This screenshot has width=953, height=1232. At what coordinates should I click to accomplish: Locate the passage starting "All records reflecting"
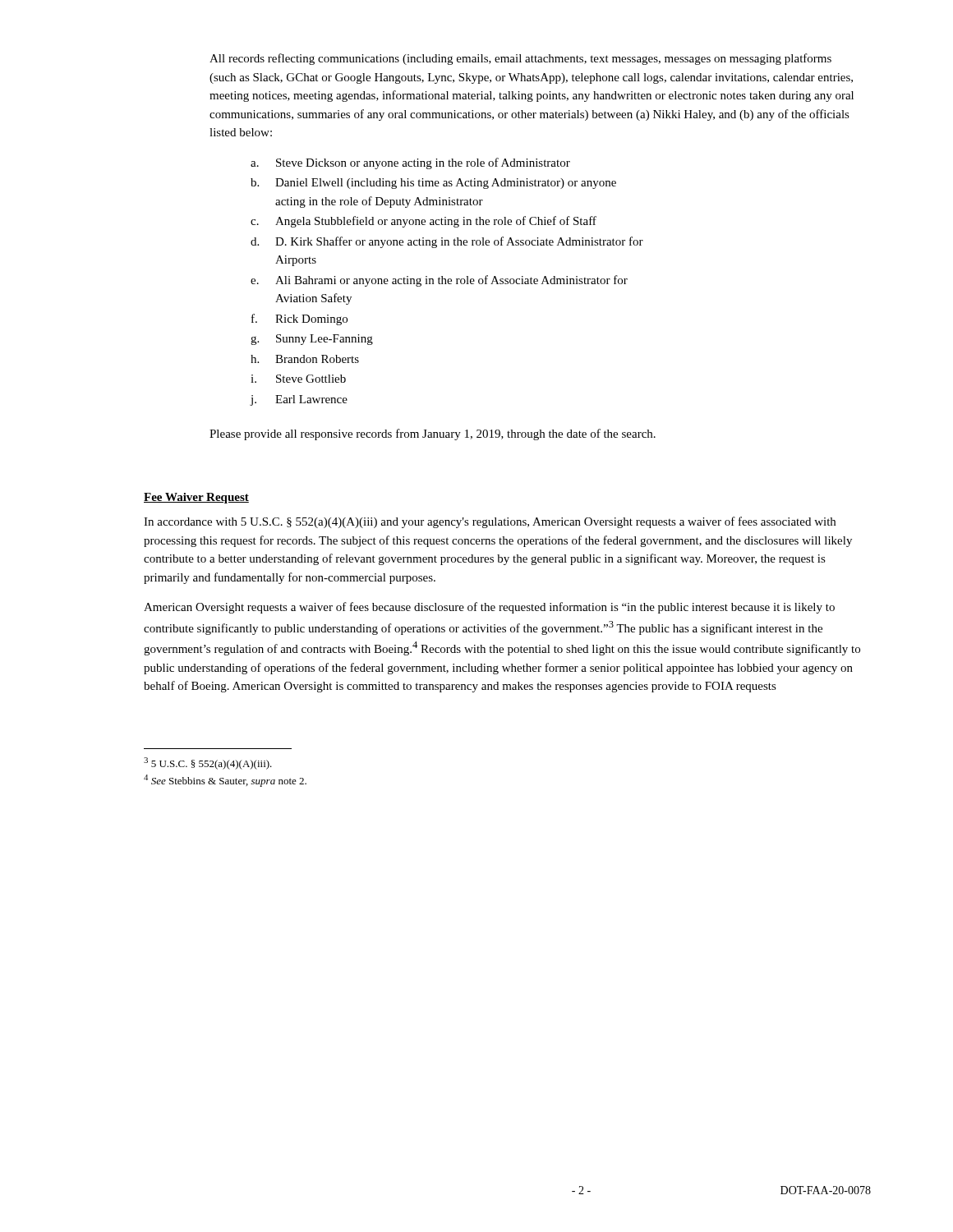click(532, 95)
